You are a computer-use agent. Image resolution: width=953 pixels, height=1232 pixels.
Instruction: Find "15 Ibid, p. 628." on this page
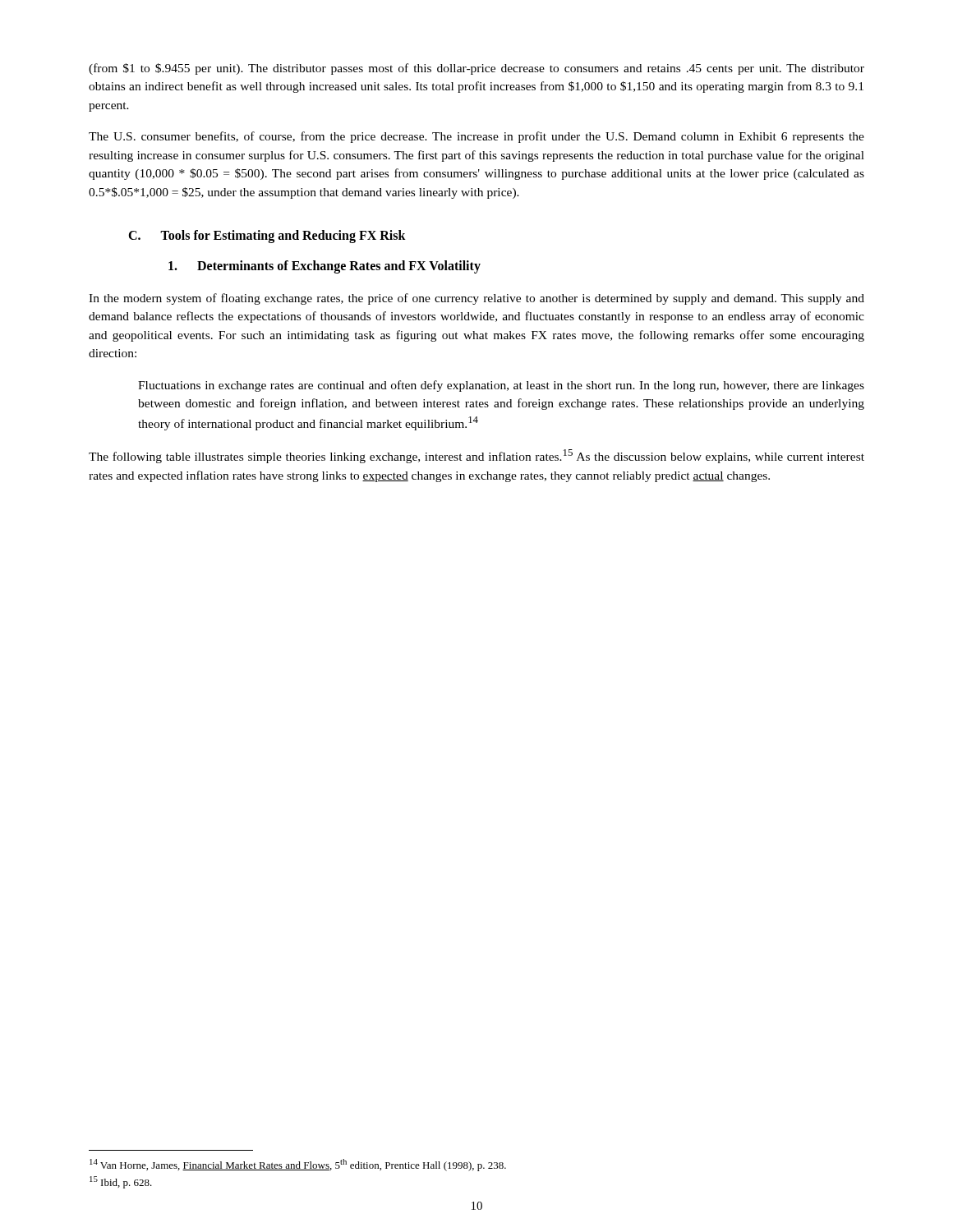pos(120,1182)
